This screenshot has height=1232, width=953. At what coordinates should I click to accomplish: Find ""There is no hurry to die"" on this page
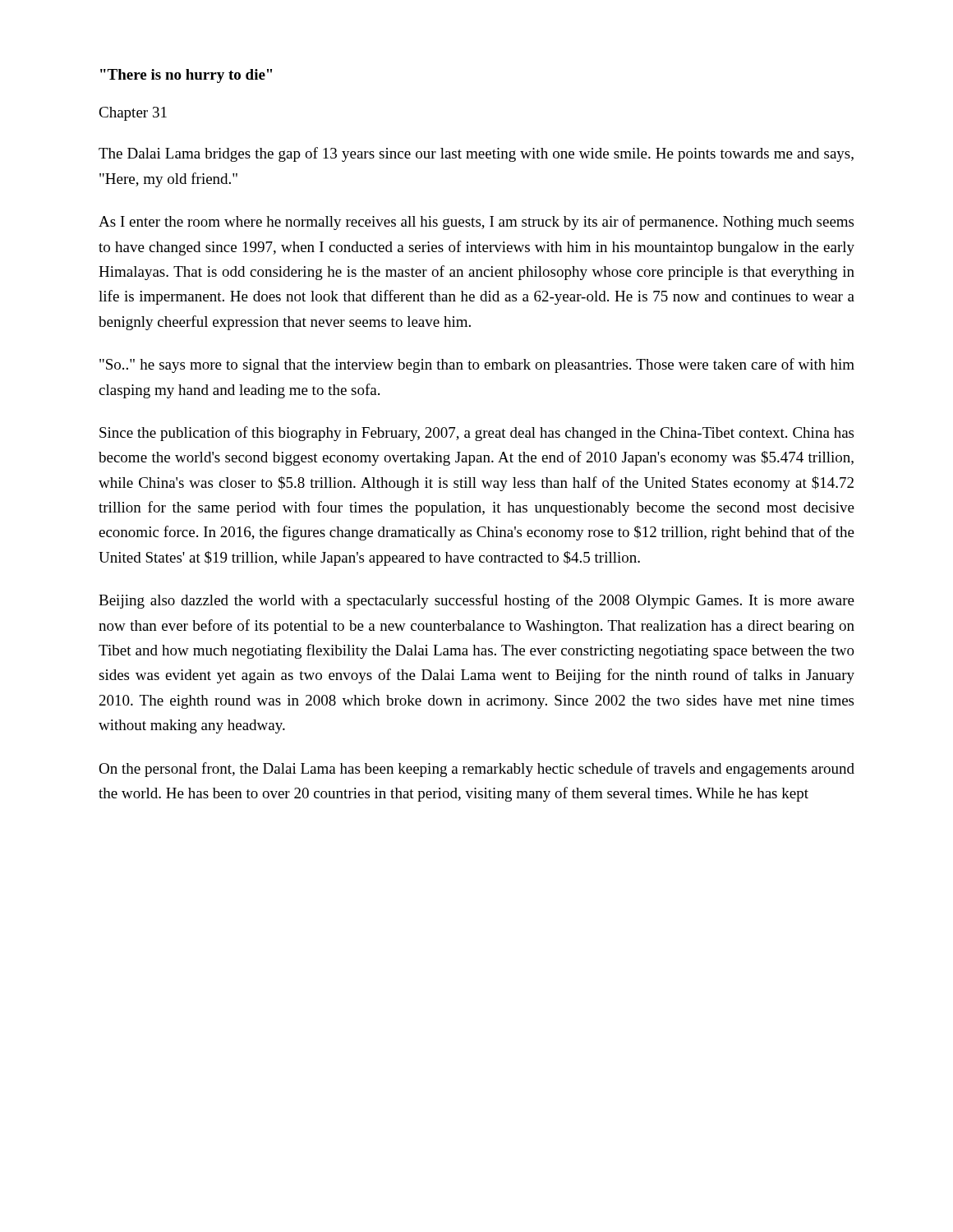(186, 74)
